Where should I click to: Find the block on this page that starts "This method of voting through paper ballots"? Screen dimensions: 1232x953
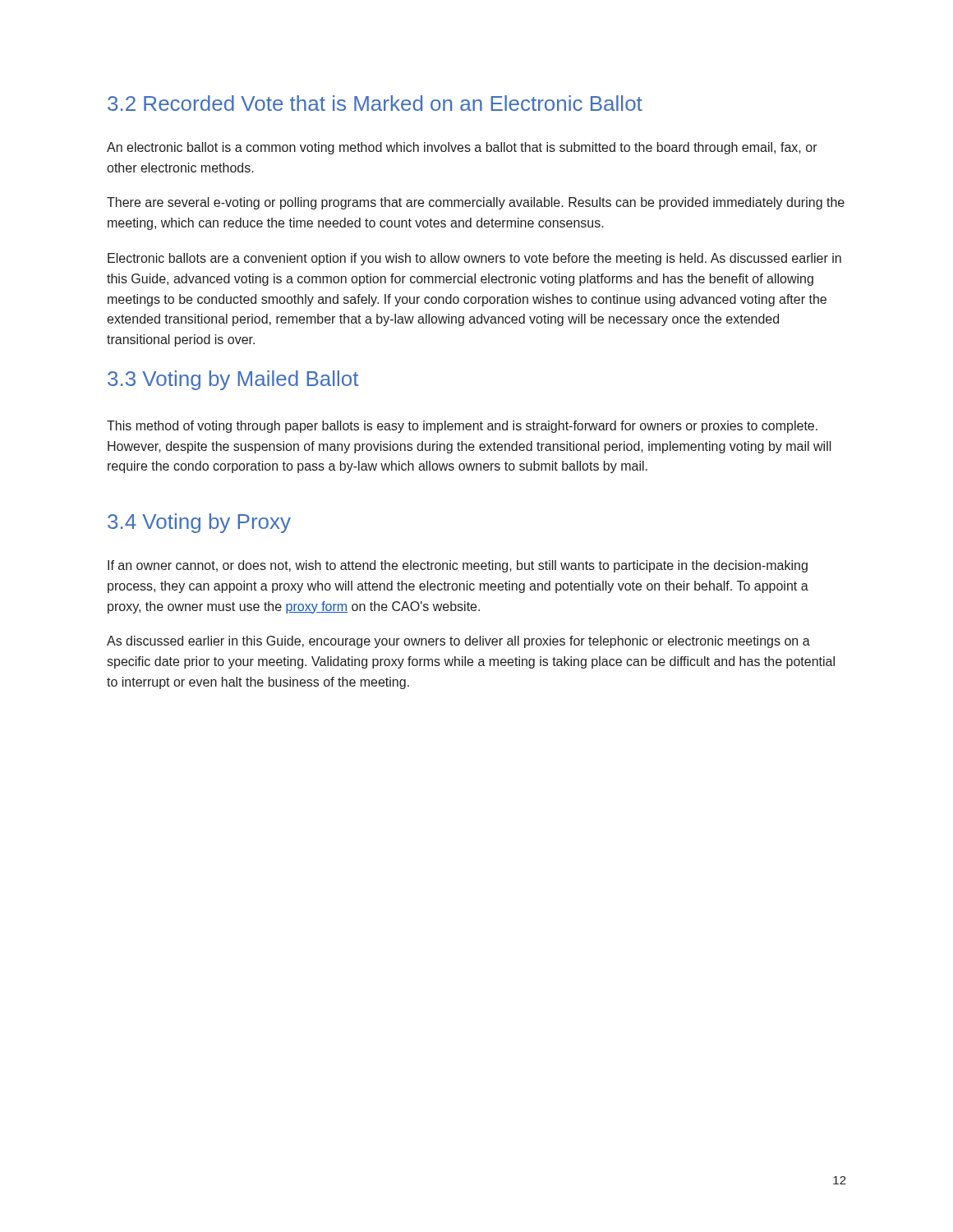pyautogui.click(x=469, y=446)
